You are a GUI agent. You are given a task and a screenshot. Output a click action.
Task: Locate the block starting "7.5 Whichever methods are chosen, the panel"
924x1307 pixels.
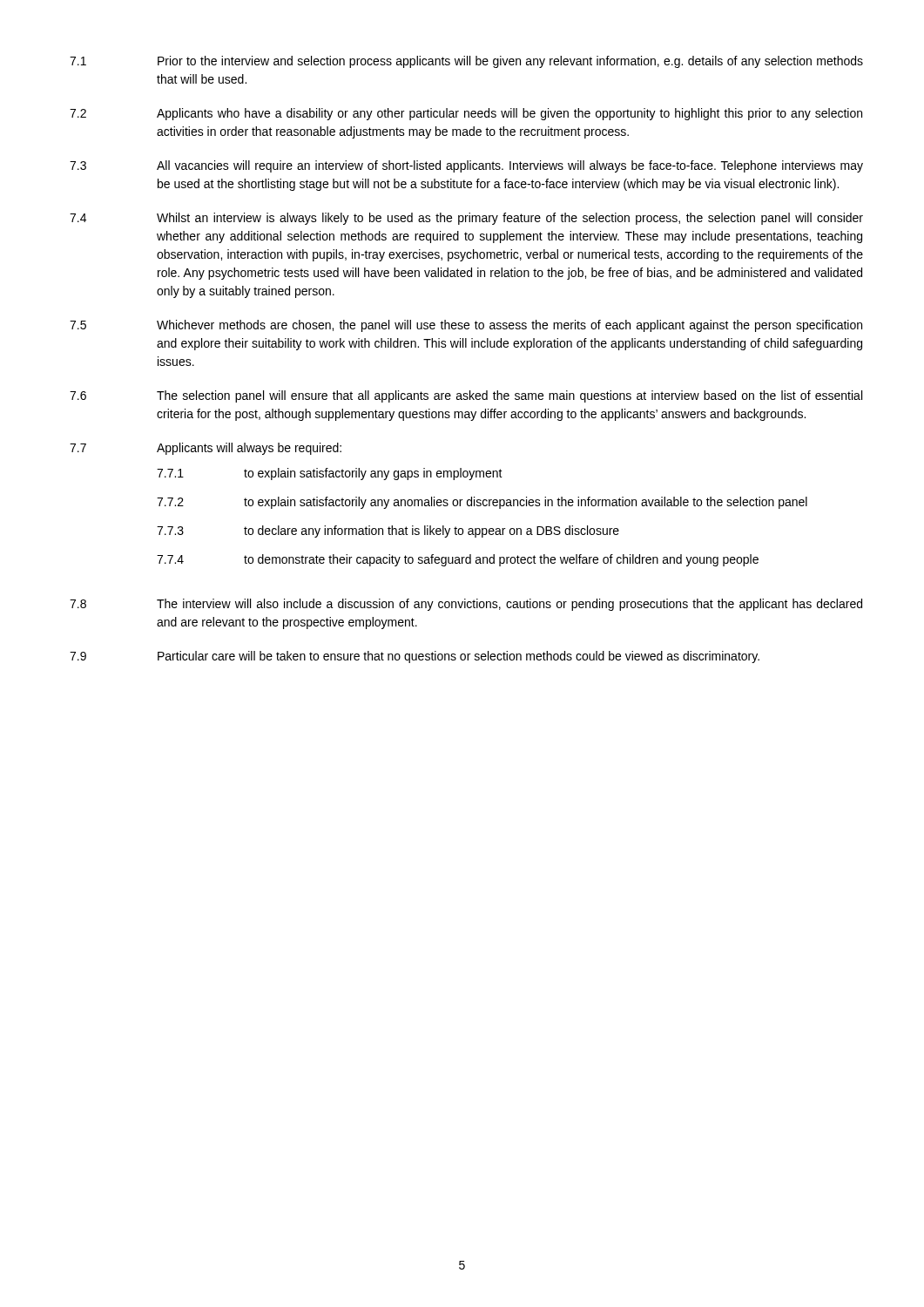tap(466, 344)
